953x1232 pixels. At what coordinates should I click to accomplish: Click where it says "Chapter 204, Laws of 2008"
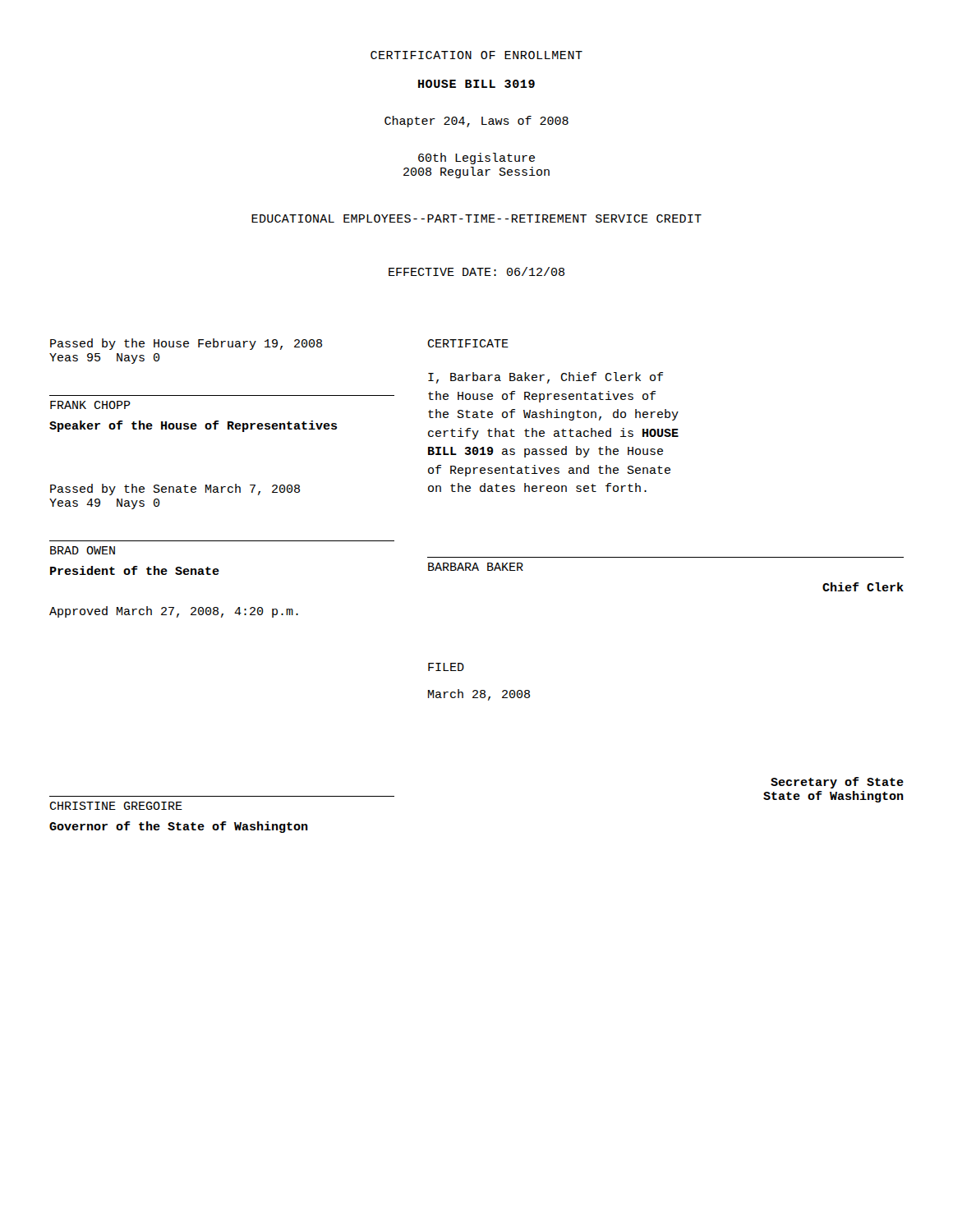click(476, 122)
